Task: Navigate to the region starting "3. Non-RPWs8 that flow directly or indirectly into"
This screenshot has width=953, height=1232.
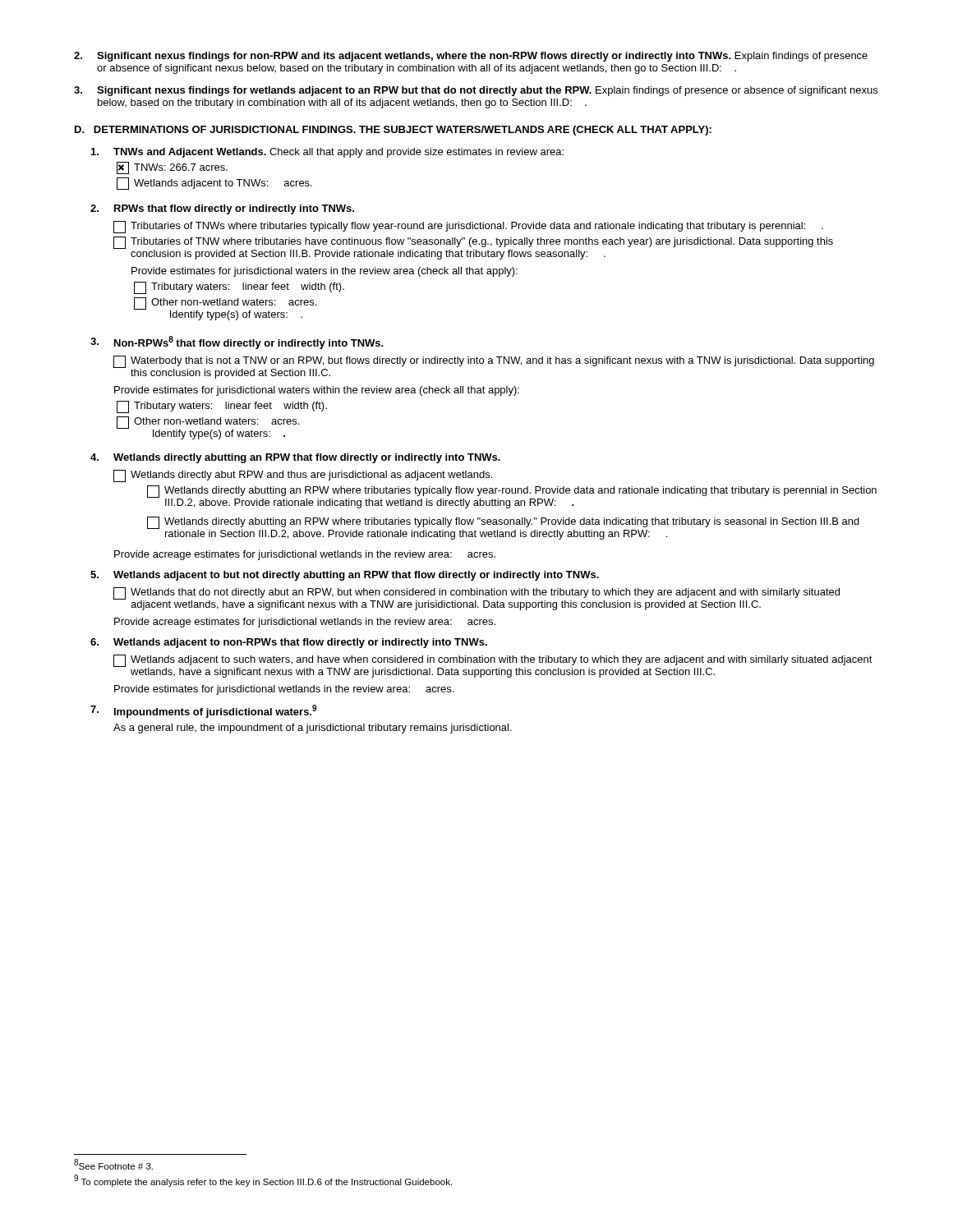Action: pos(485,389)
